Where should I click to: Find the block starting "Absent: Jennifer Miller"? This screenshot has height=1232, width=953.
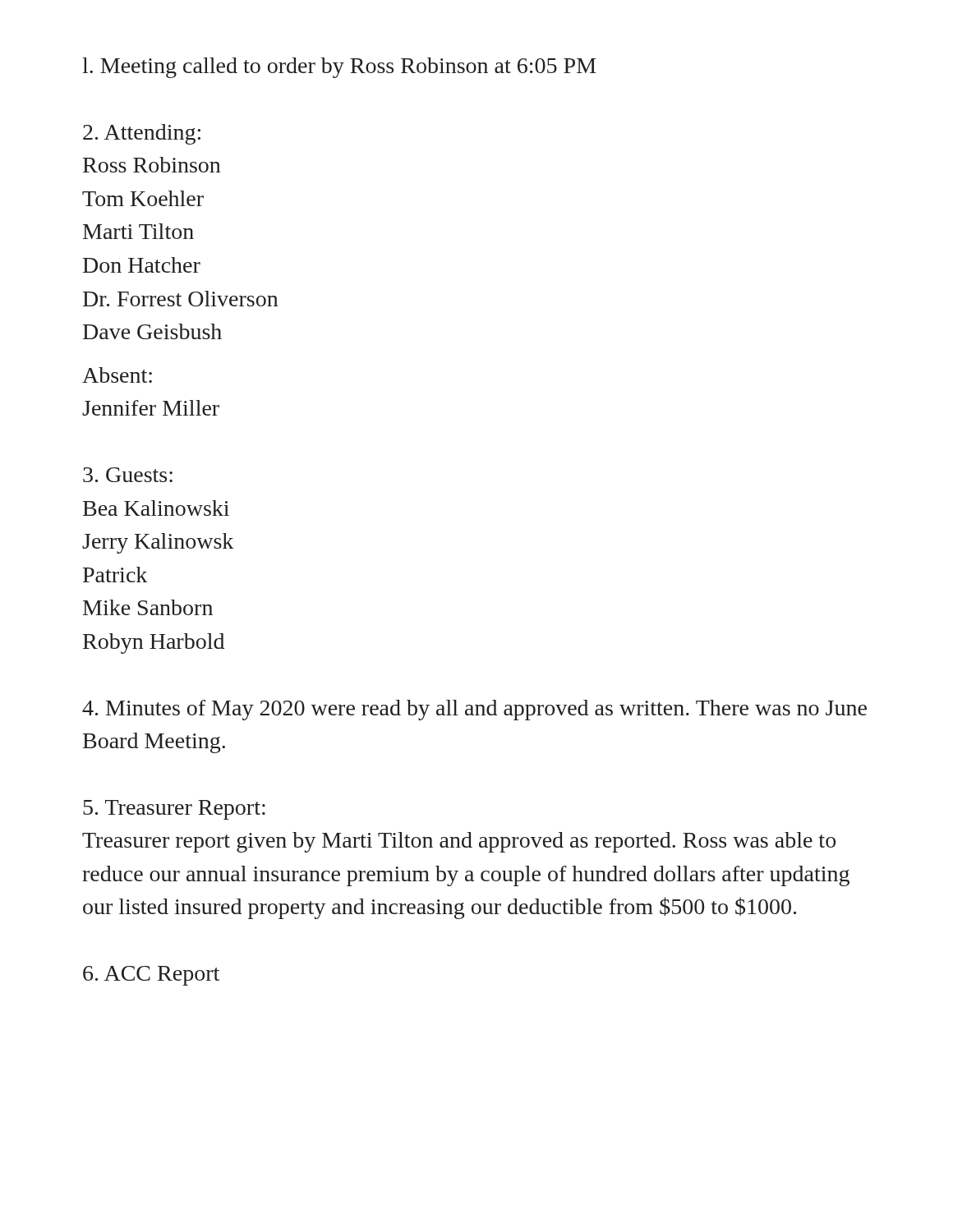[x=151, y=391]
